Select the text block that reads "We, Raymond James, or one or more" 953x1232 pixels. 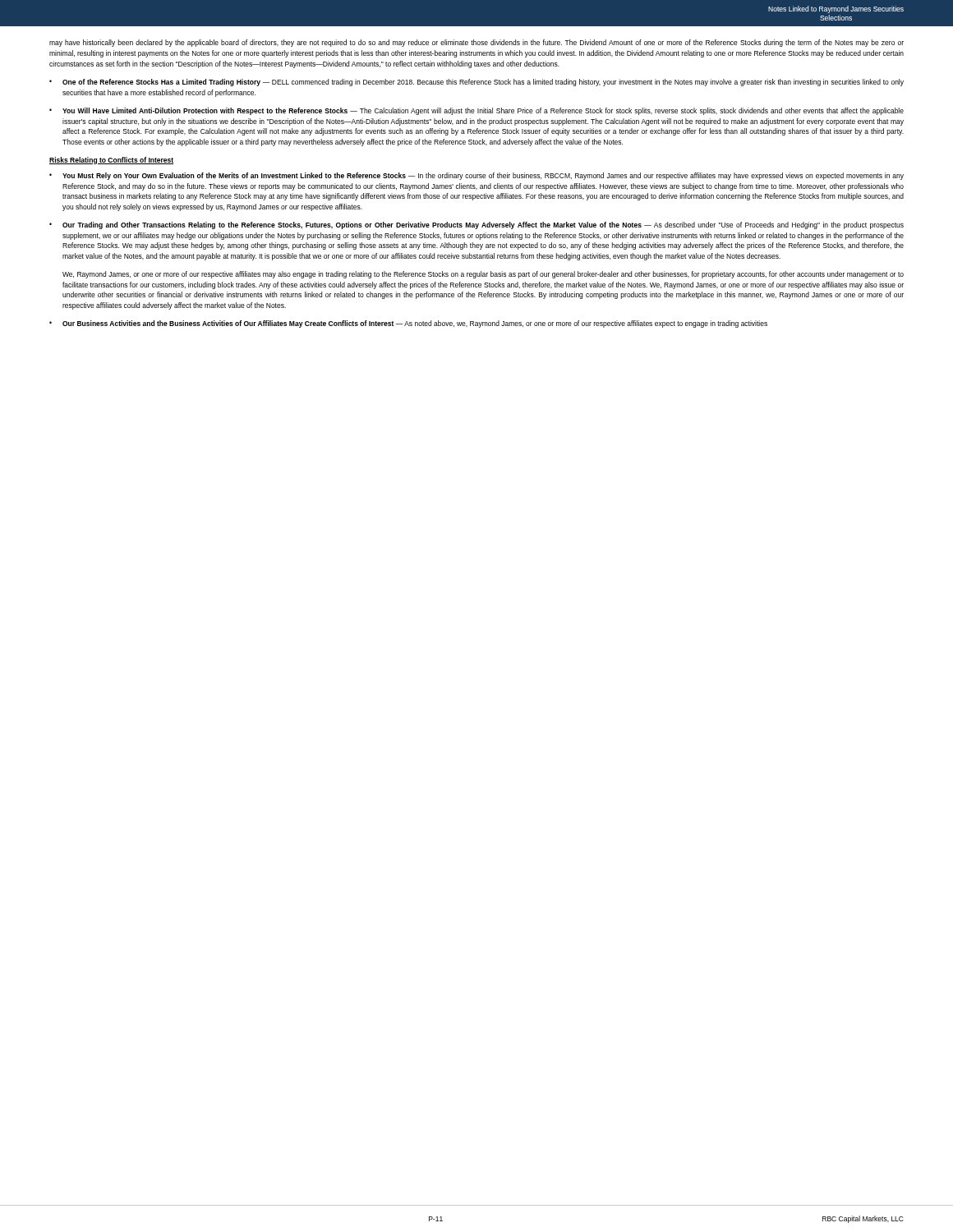point(483,290)
